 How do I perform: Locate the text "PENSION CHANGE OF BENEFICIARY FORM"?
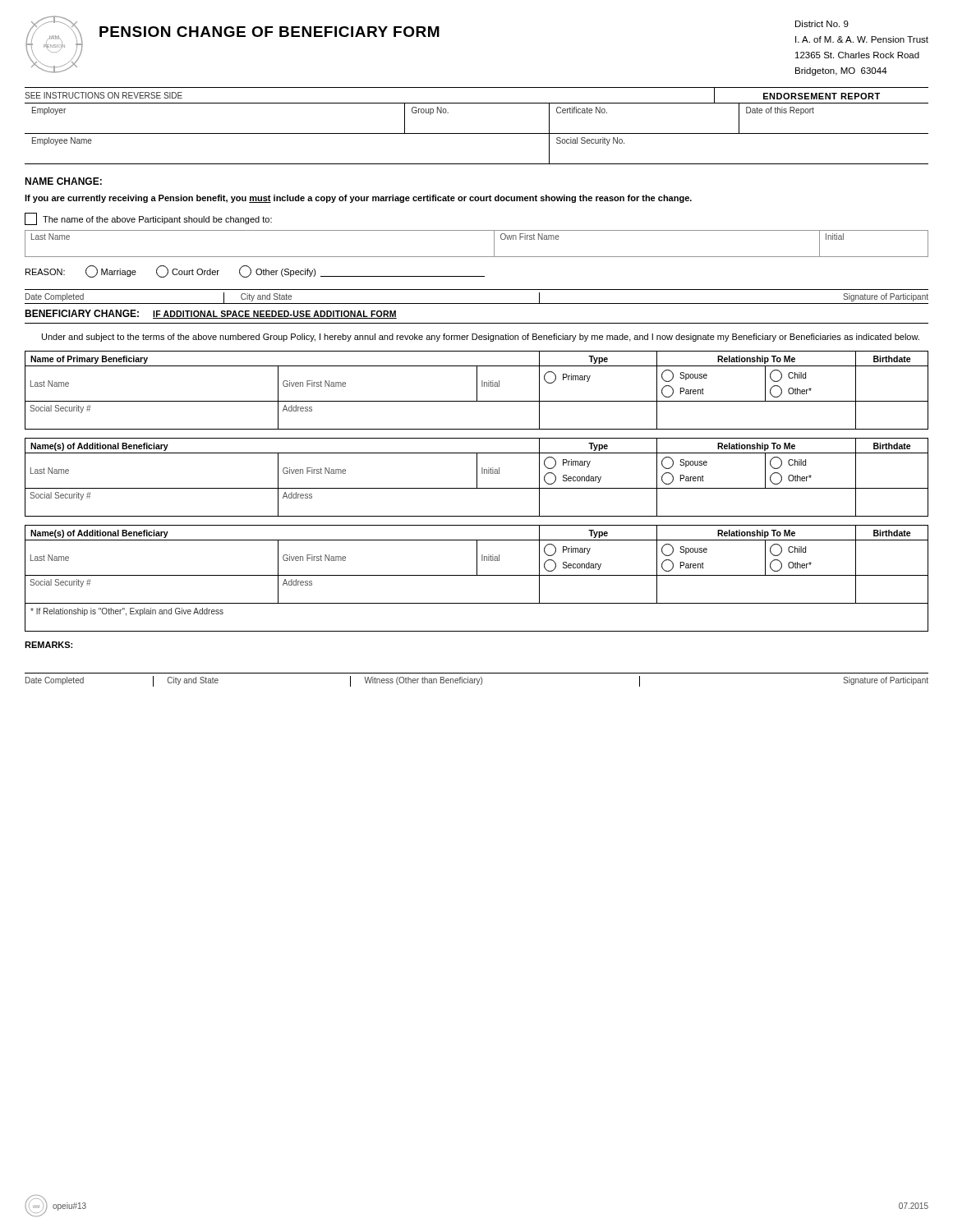click(x=269, y=32)
